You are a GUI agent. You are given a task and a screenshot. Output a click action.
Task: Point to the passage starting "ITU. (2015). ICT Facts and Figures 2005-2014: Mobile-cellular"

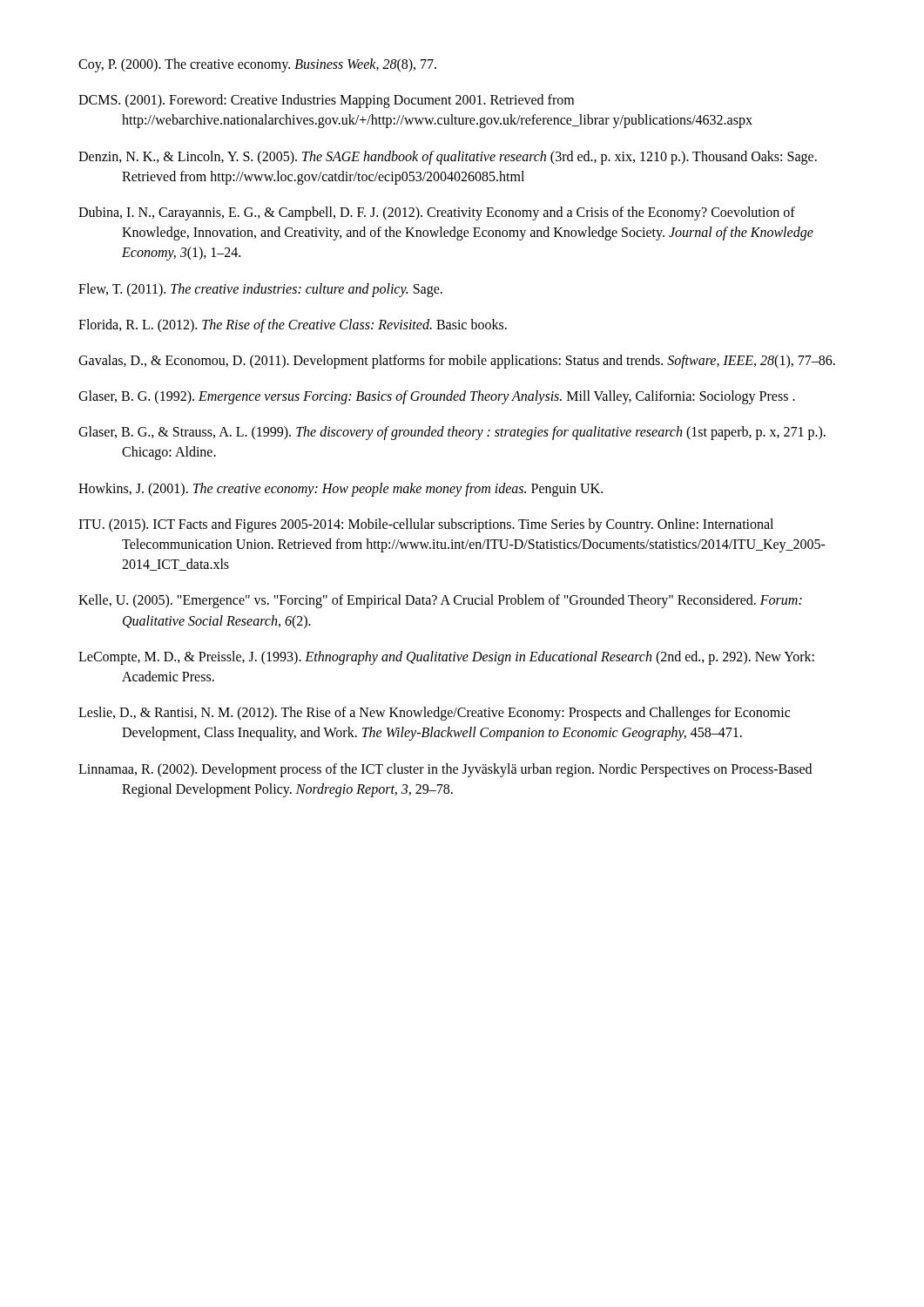coord(452,544)
